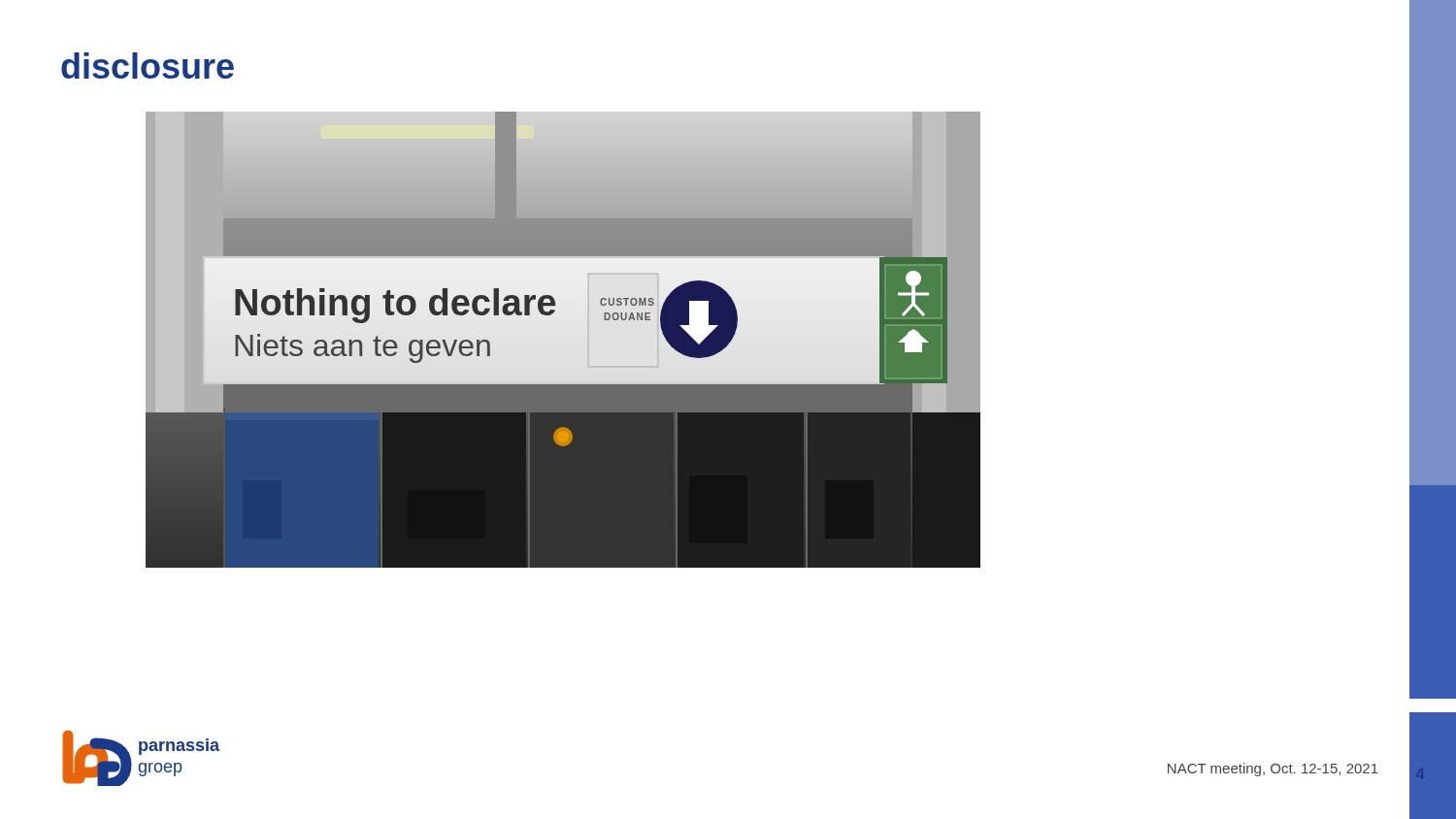Click on the logo
The image size is (1456, 819).
140,757
